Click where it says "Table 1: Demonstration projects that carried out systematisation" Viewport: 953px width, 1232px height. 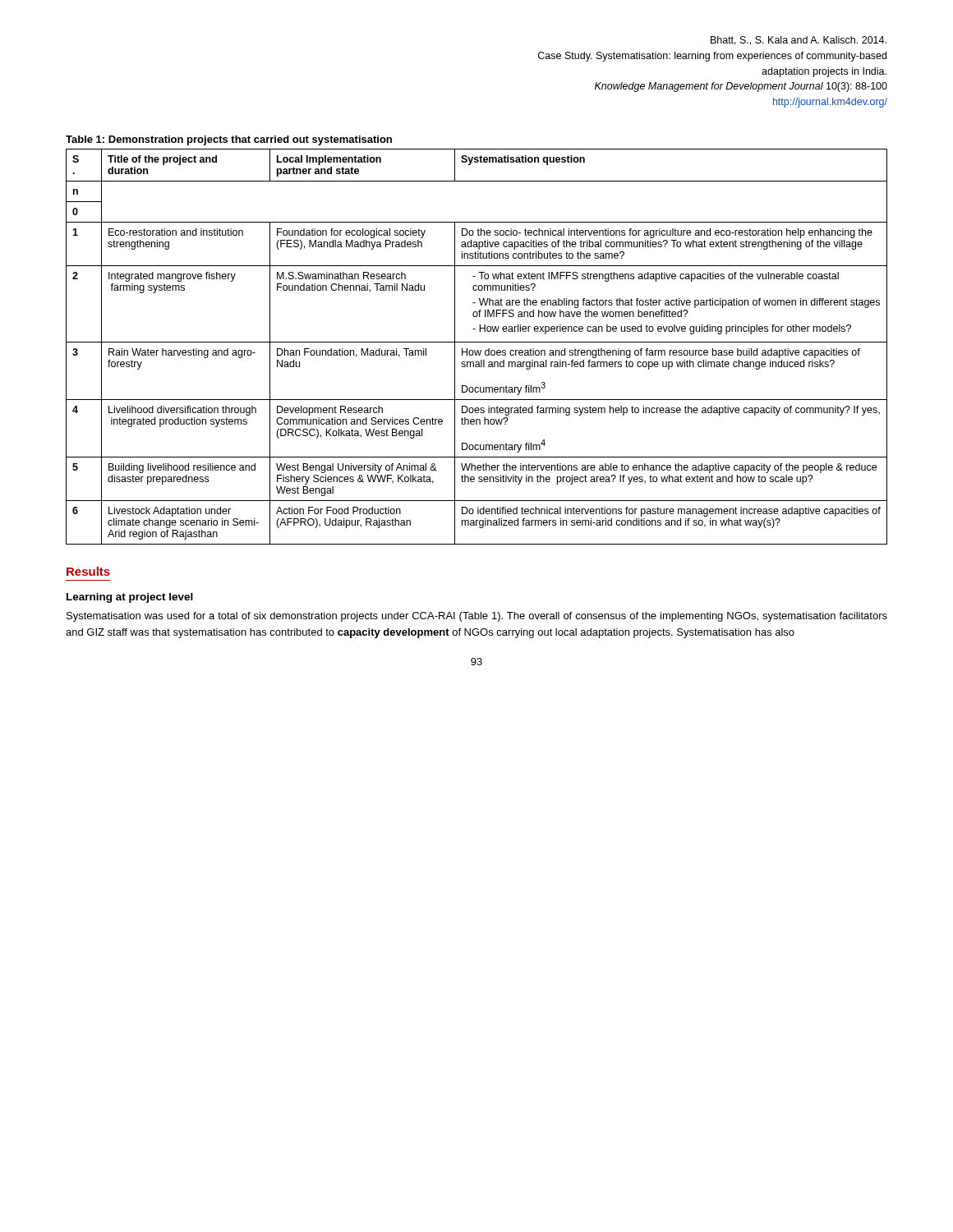coord(229,139)
